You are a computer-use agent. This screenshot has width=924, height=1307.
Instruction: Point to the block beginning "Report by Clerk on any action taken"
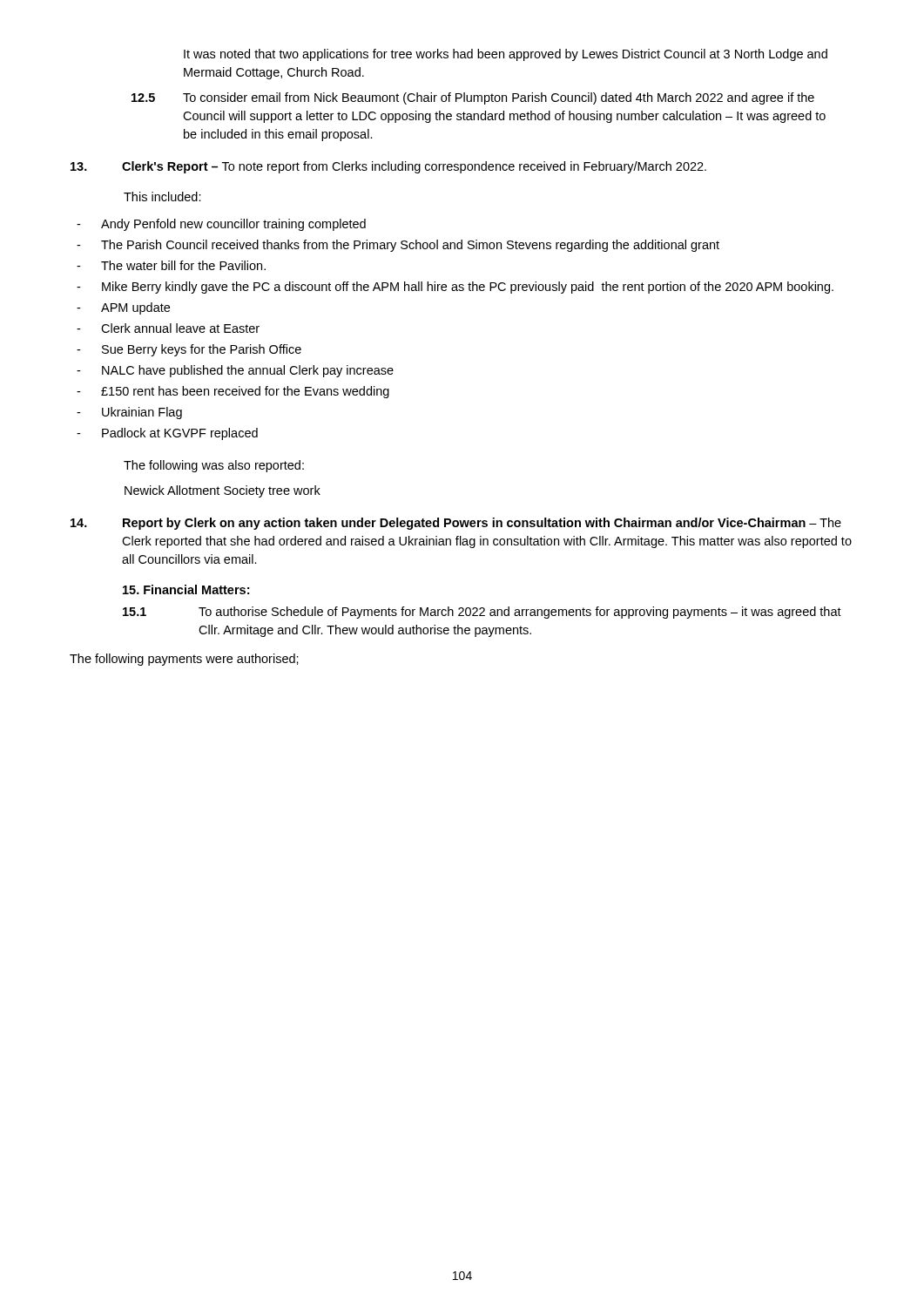click(462, 542)
